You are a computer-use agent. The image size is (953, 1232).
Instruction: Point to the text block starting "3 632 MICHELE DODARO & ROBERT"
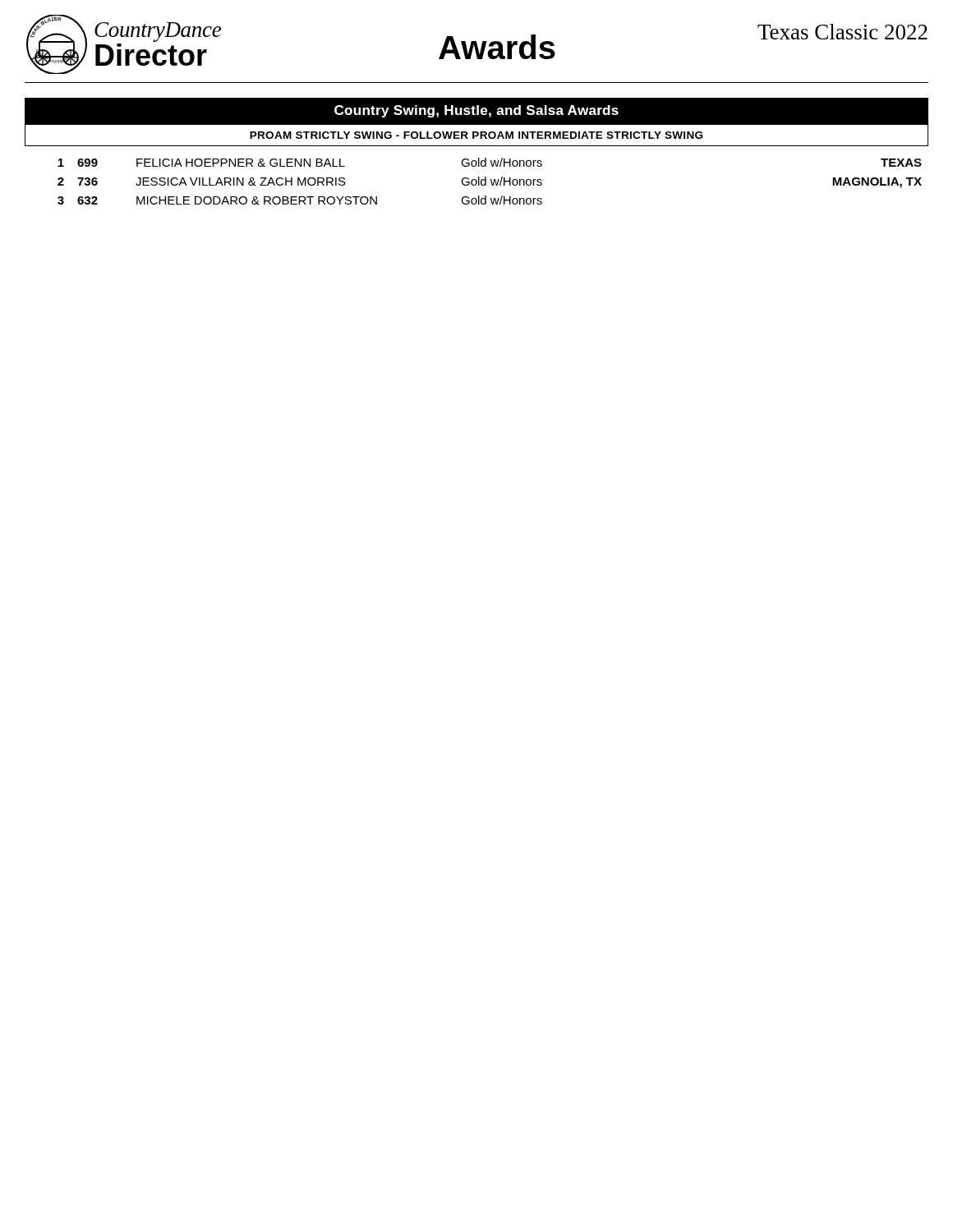pos(476,200)
